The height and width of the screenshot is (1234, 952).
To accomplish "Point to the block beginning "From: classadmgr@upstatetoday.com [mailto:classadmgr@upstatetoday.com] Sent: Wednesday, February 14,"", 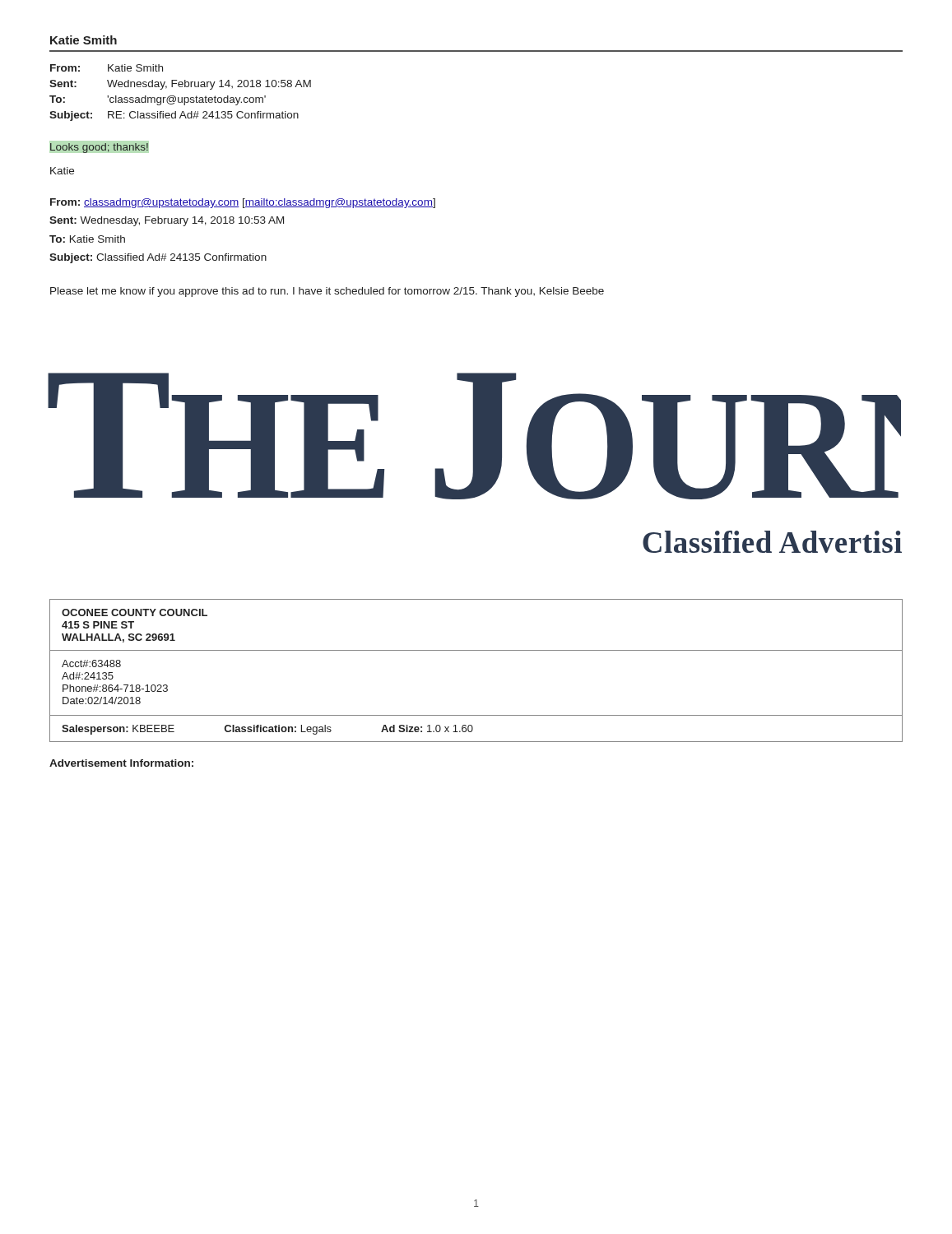I will pyautogui.click(x=243, y=229).
